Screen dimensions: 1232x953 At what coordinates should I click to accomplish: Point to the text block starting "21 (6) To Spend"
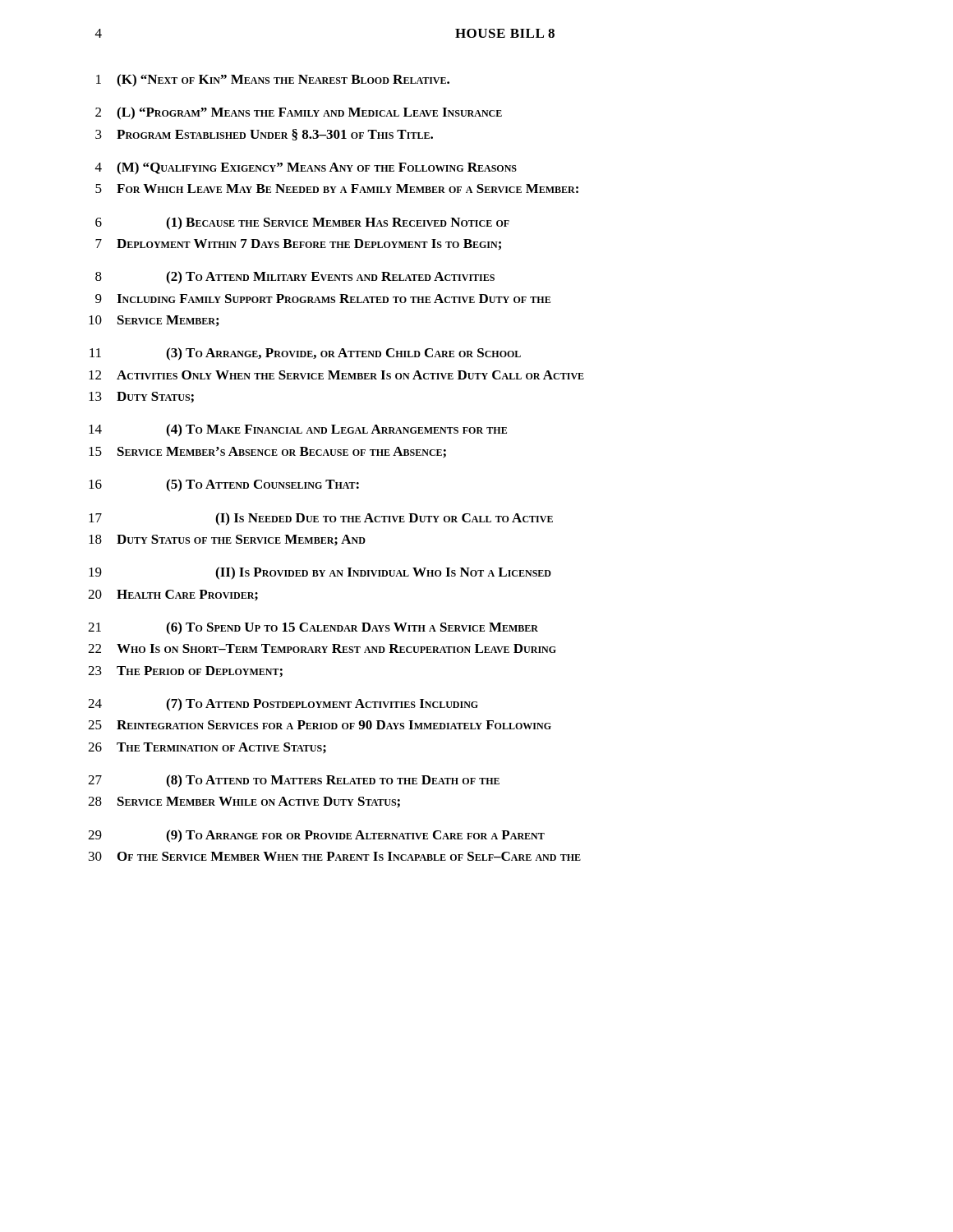(476, 649)
